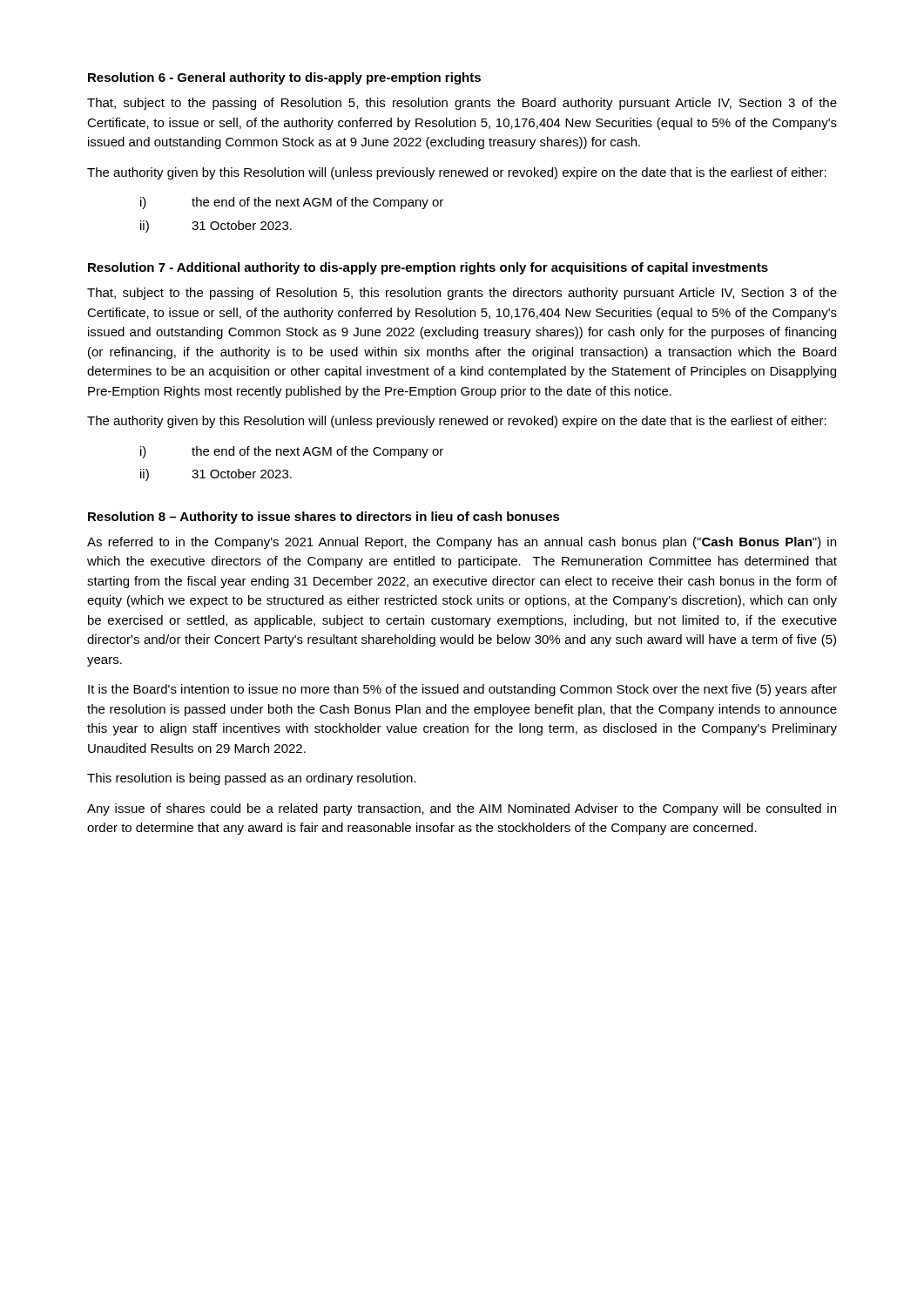Locate the block of text that opens with "As referred to in the Company's 2021"

coord(462,600)
